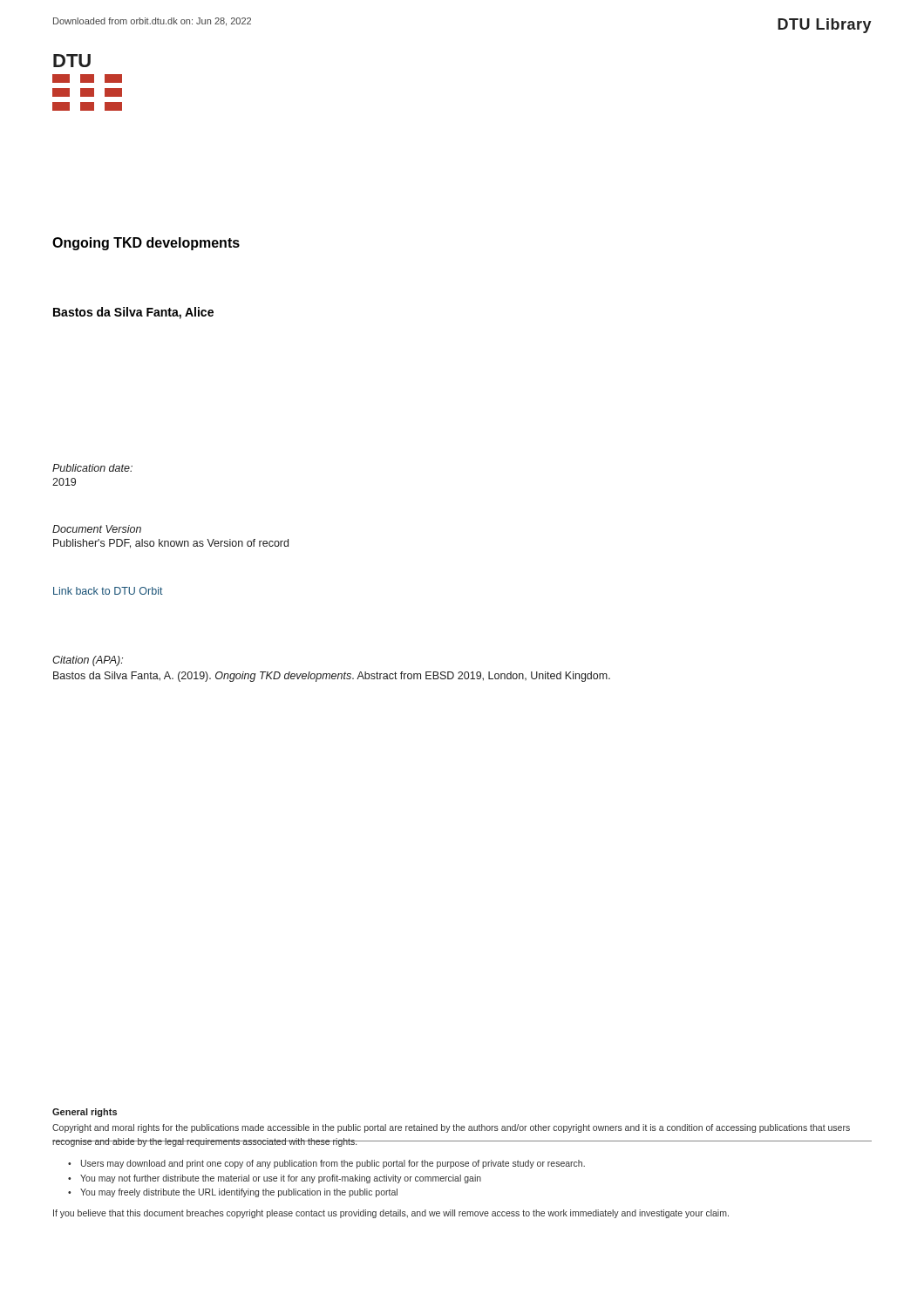Navigate to the passage starting "Users may download"
924x1308 pixels.
tap(333, 1163)
